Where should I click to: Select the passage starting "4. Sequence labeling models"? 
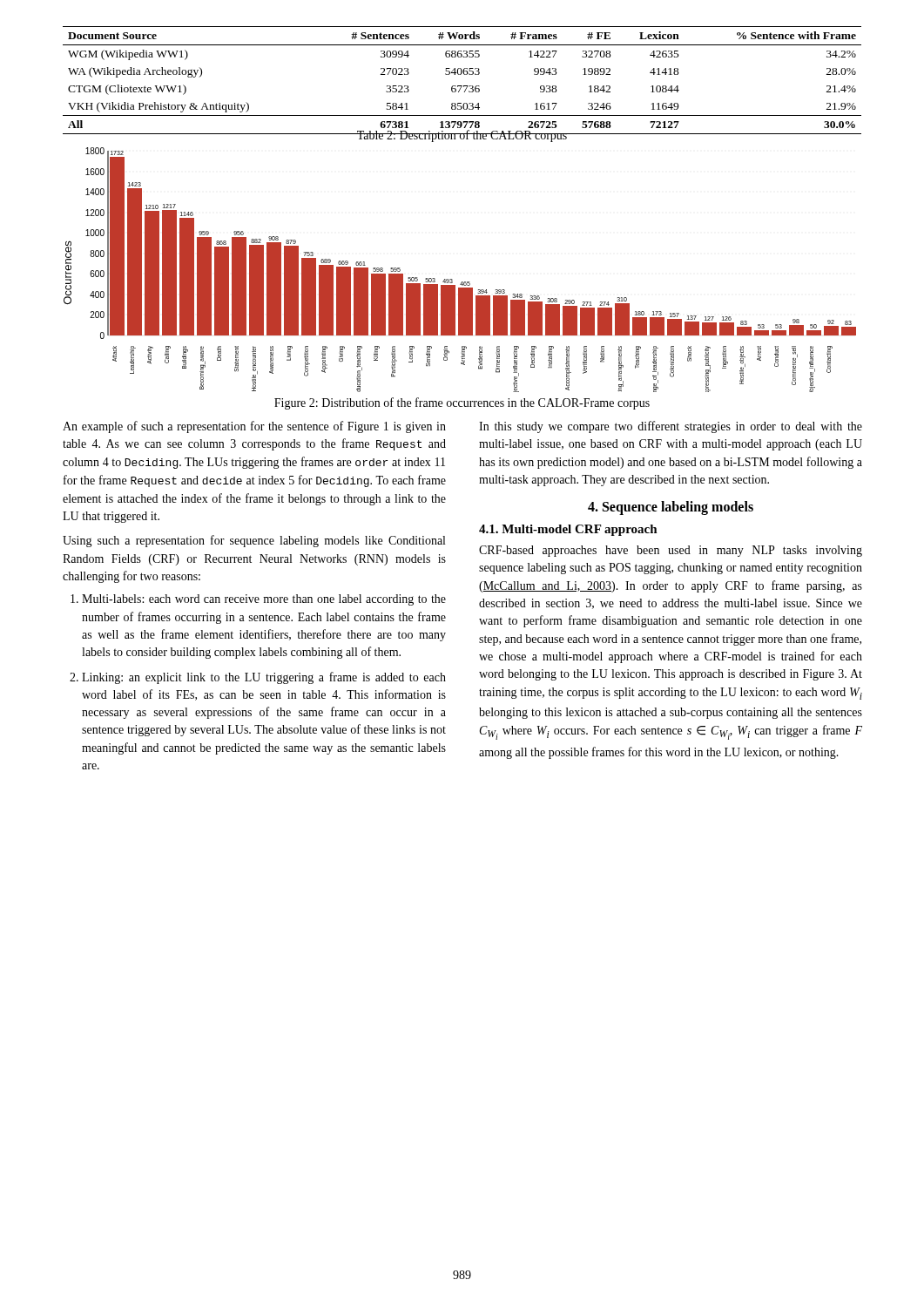[x=671, y=507]
